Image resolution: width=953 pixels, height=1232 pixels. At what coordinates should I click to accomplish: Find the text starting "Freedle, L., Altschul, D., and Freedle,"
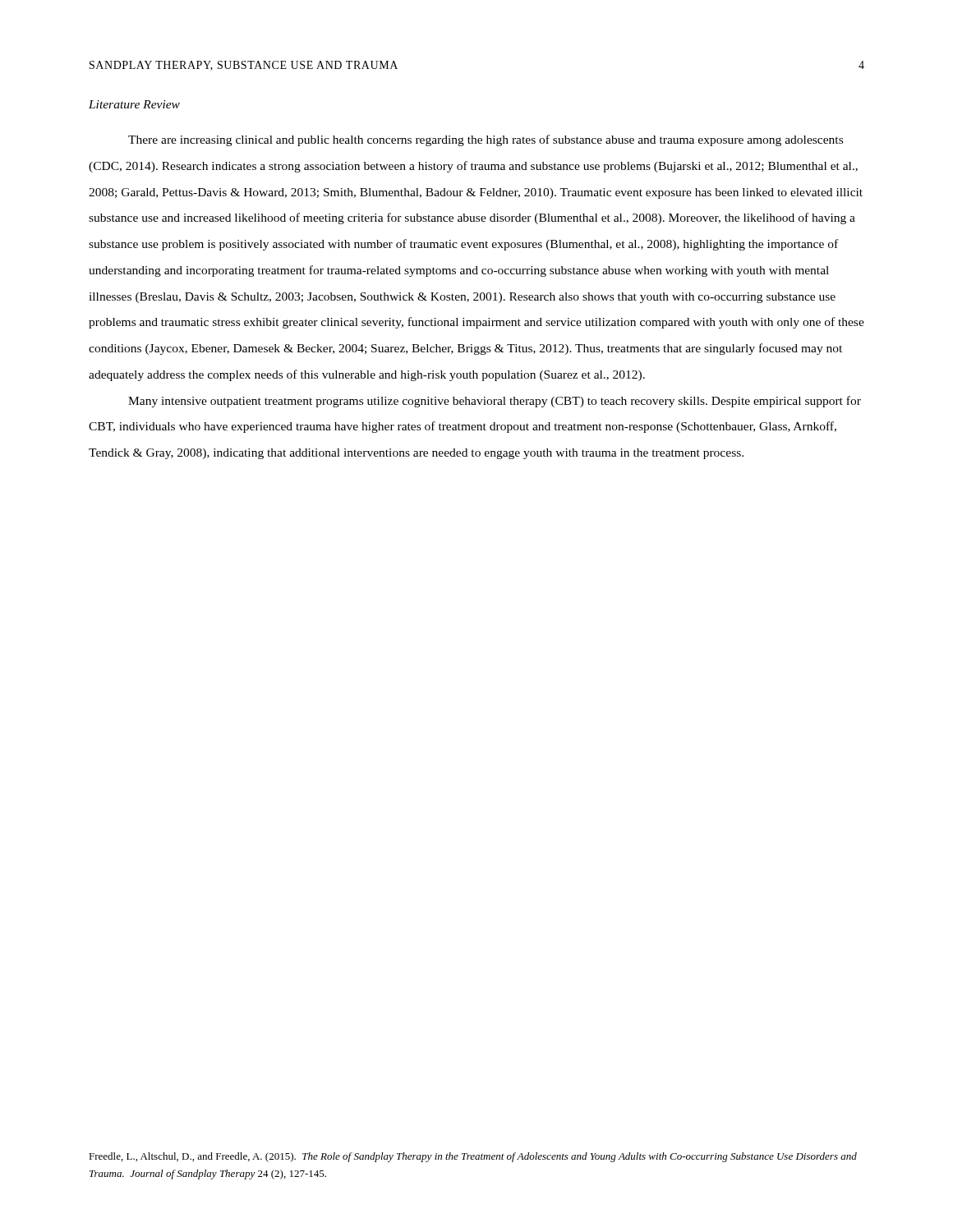[473, 1165]
